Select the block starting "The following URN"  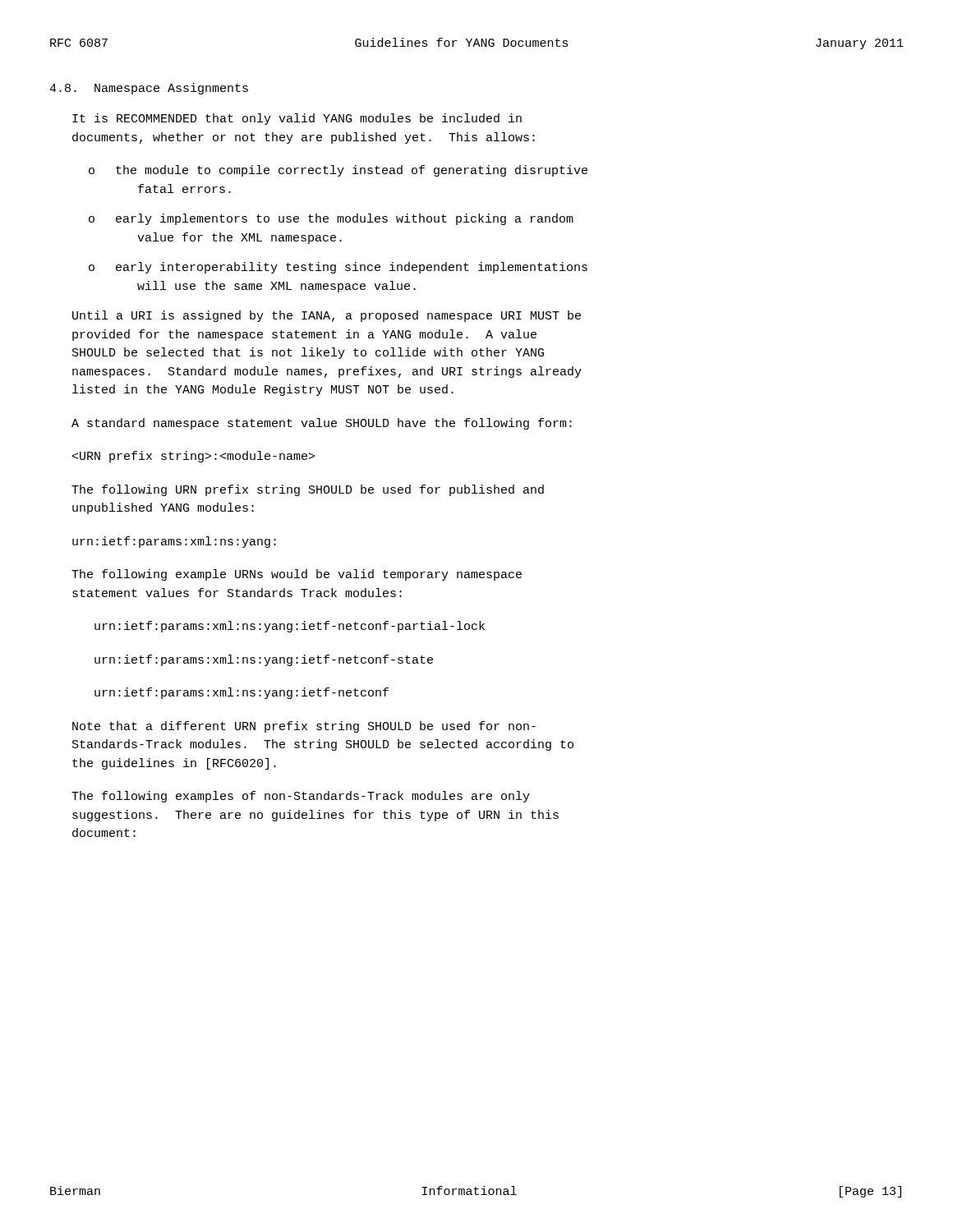pos(297,500)
